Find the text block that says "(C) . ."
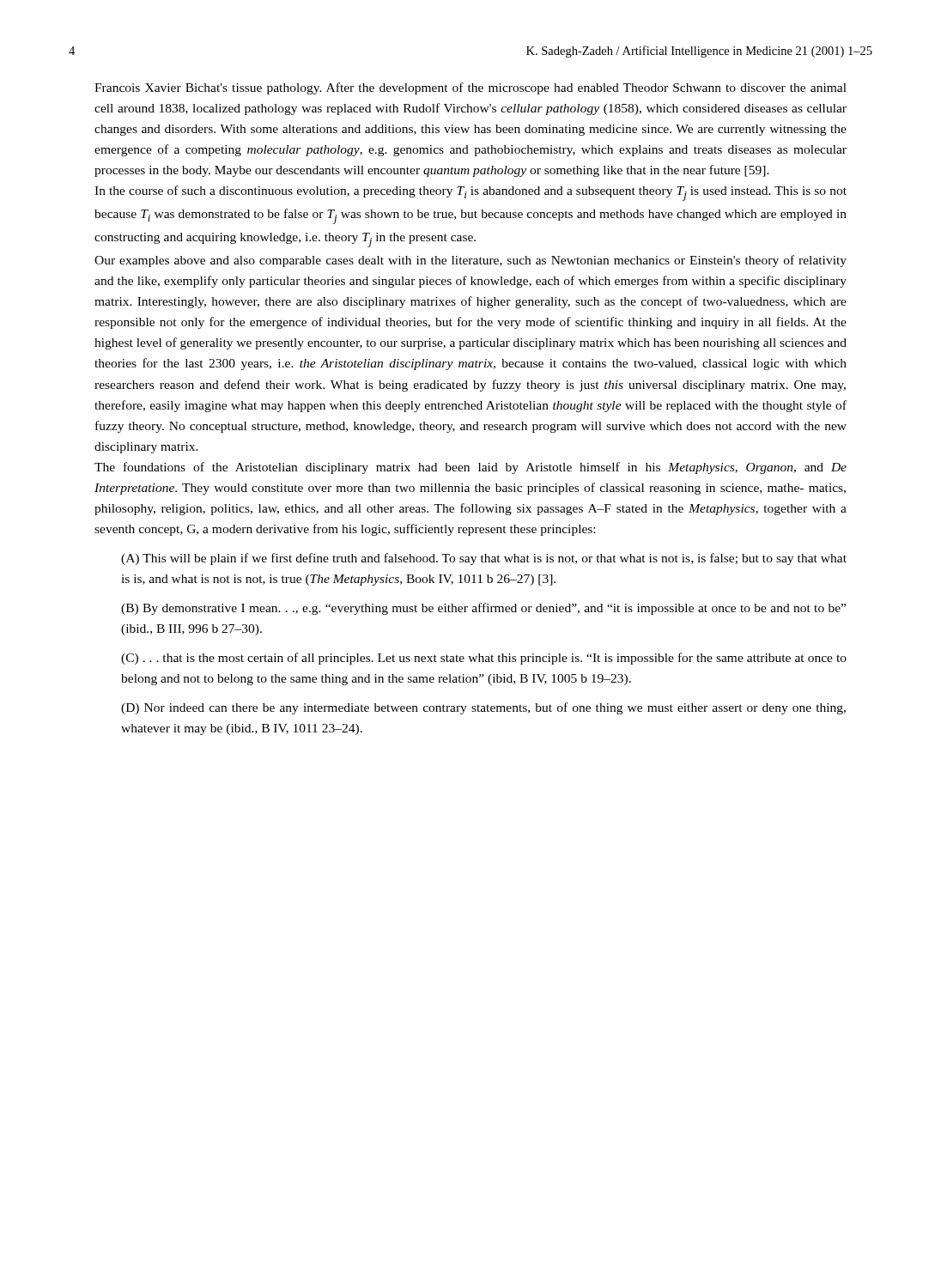Screen dimensions: 1288x941 [484, 668]
